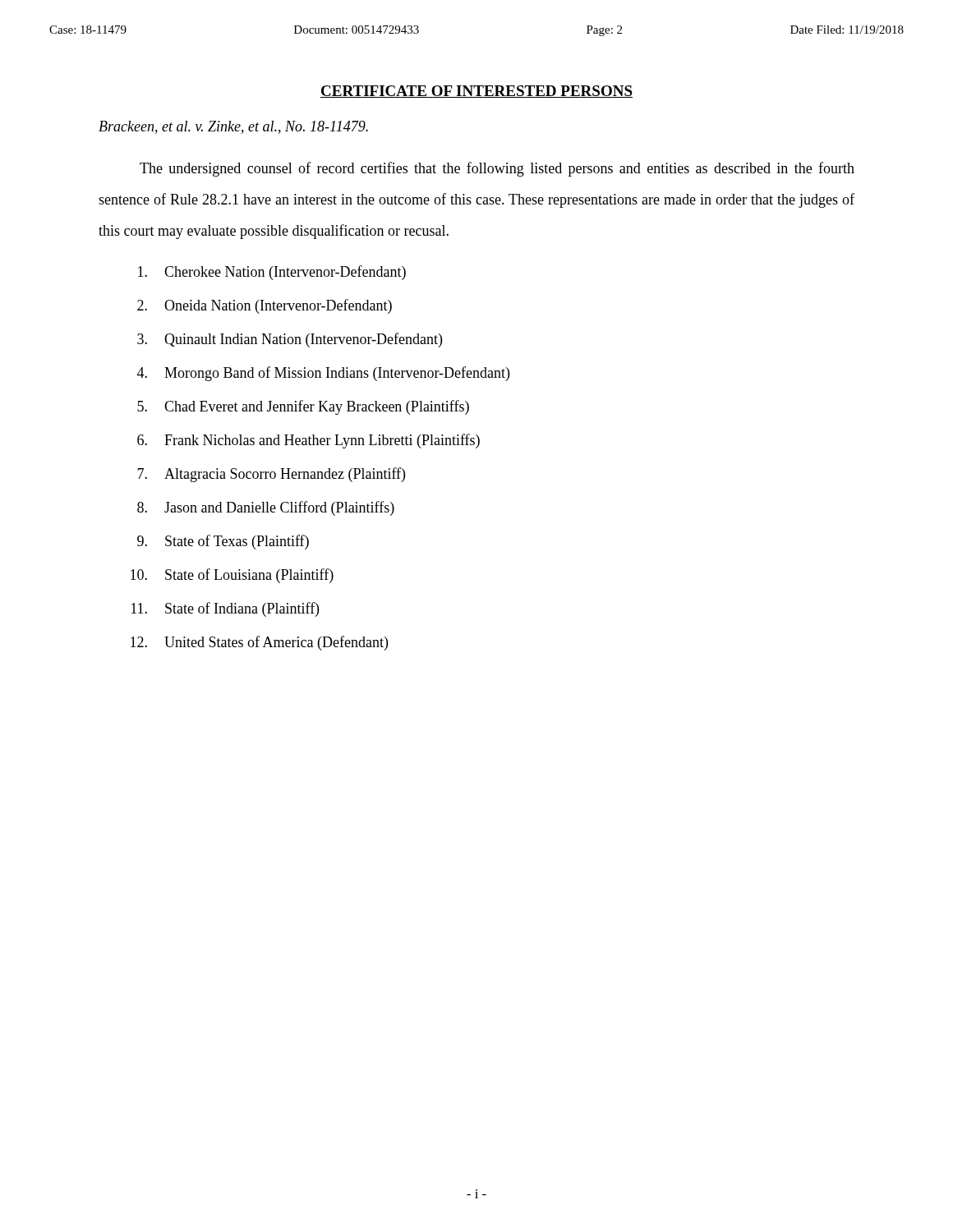Find the list item that reads "2. Oneida Nation (Intervenor-Defendant)"
953x1232 pixels.
pyautogui.click(x=245, y=306)
